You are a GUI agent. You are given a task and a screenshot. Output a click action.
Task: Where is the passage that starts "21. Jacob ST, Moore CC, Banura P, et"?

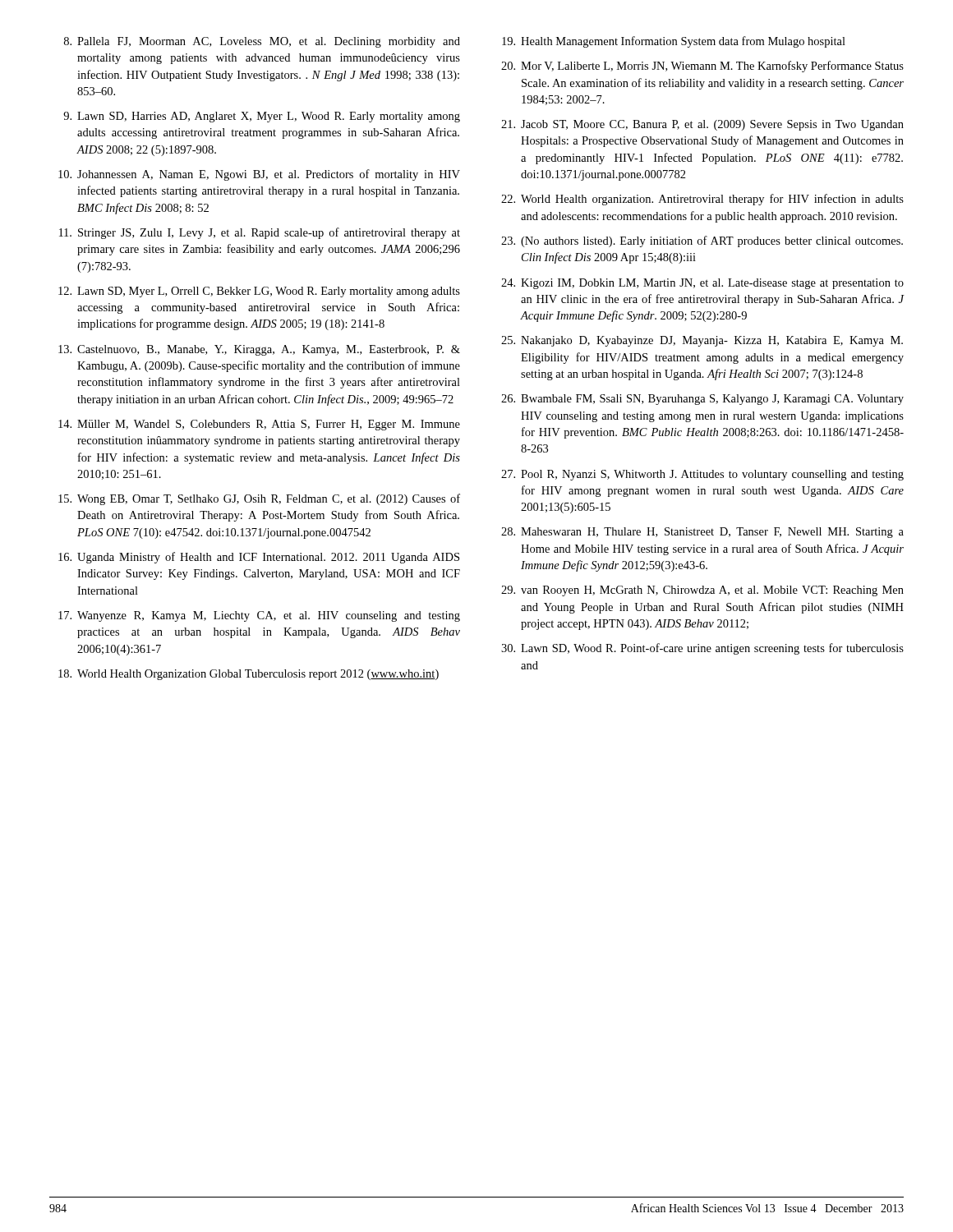coord(698,149)
